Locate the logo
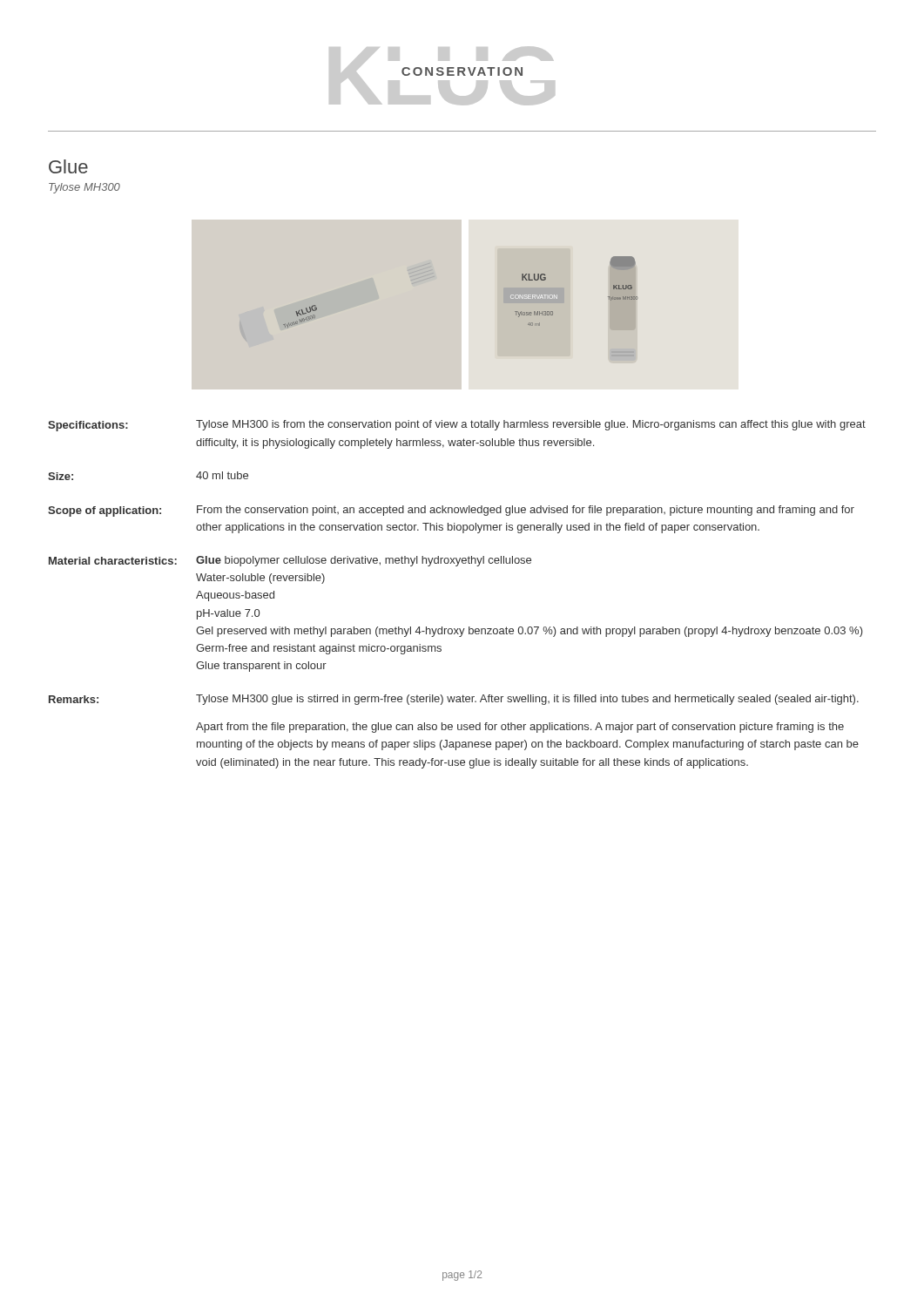 tap(462, 65)
